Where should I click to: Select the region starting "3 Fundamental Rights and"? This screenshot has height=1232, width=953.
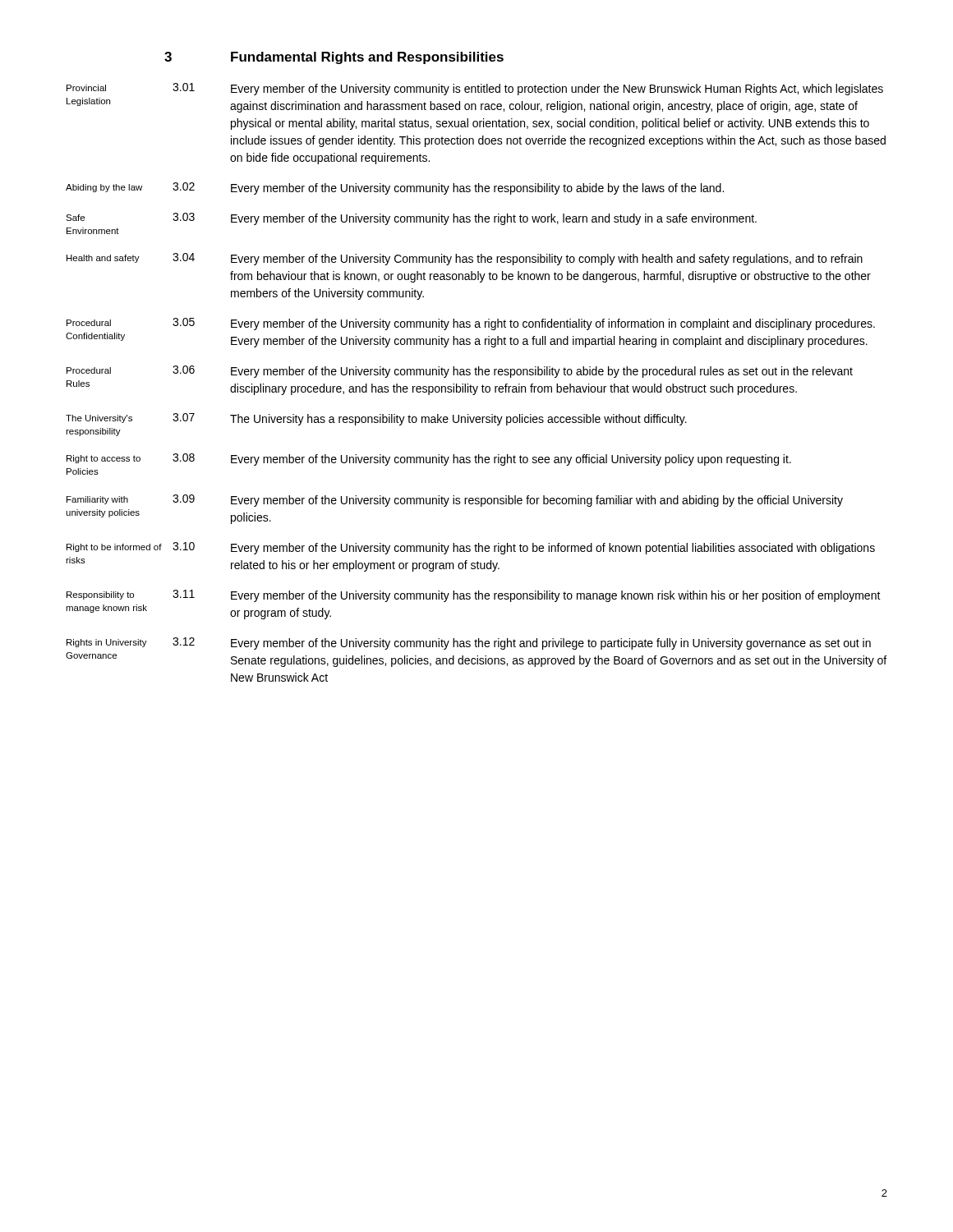334,57
